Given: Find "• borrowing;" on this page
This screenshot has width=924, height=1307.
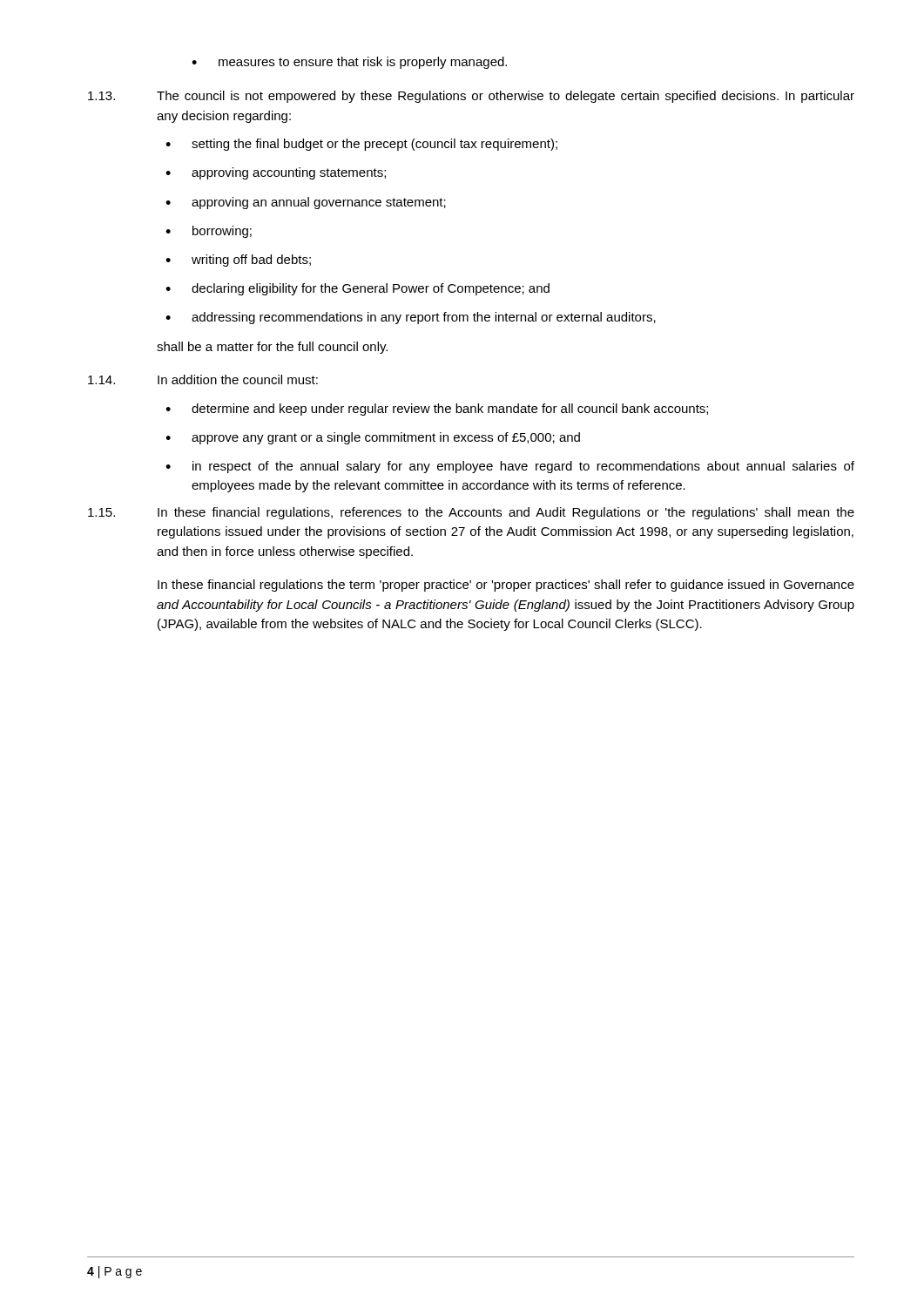Looking at the screenshot, I should coord(209,232).
